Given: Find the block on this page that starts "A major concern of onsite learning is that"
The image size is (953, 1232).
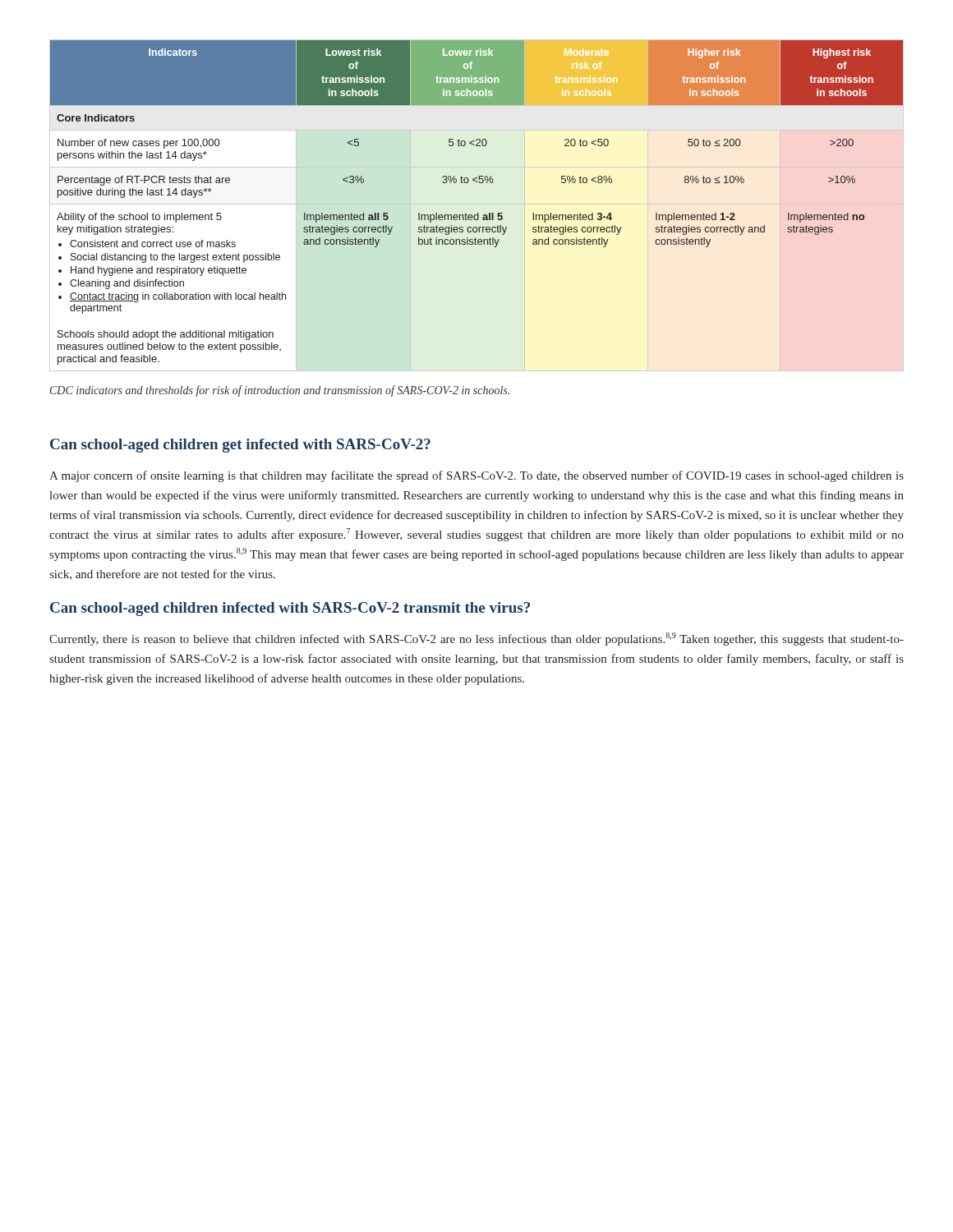Looking at the screenshot, I should pos(476,525).
